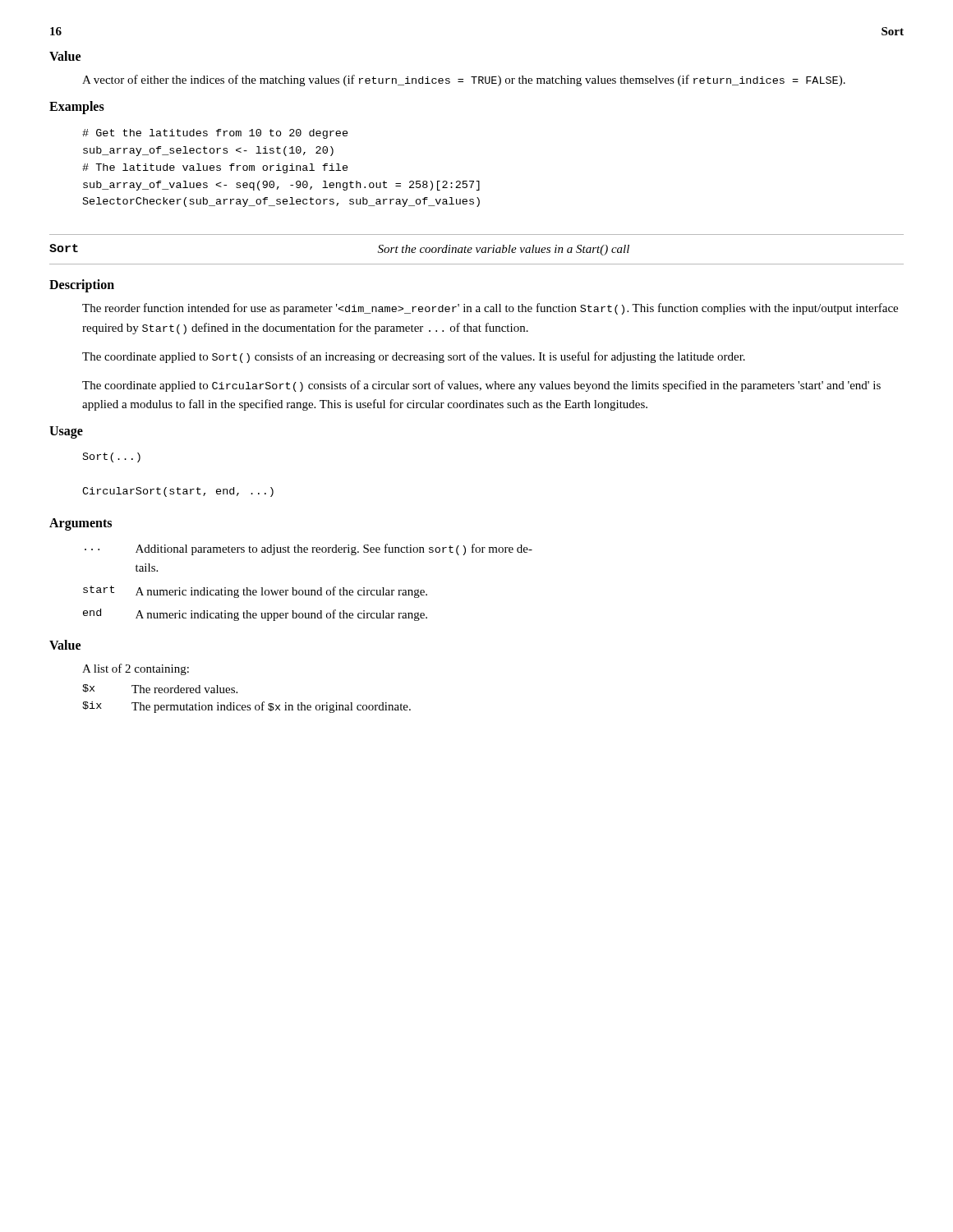Click on the block starting "$ix The permutation indices of $x"
This screenshot has height=1232, width=953.
247,707
